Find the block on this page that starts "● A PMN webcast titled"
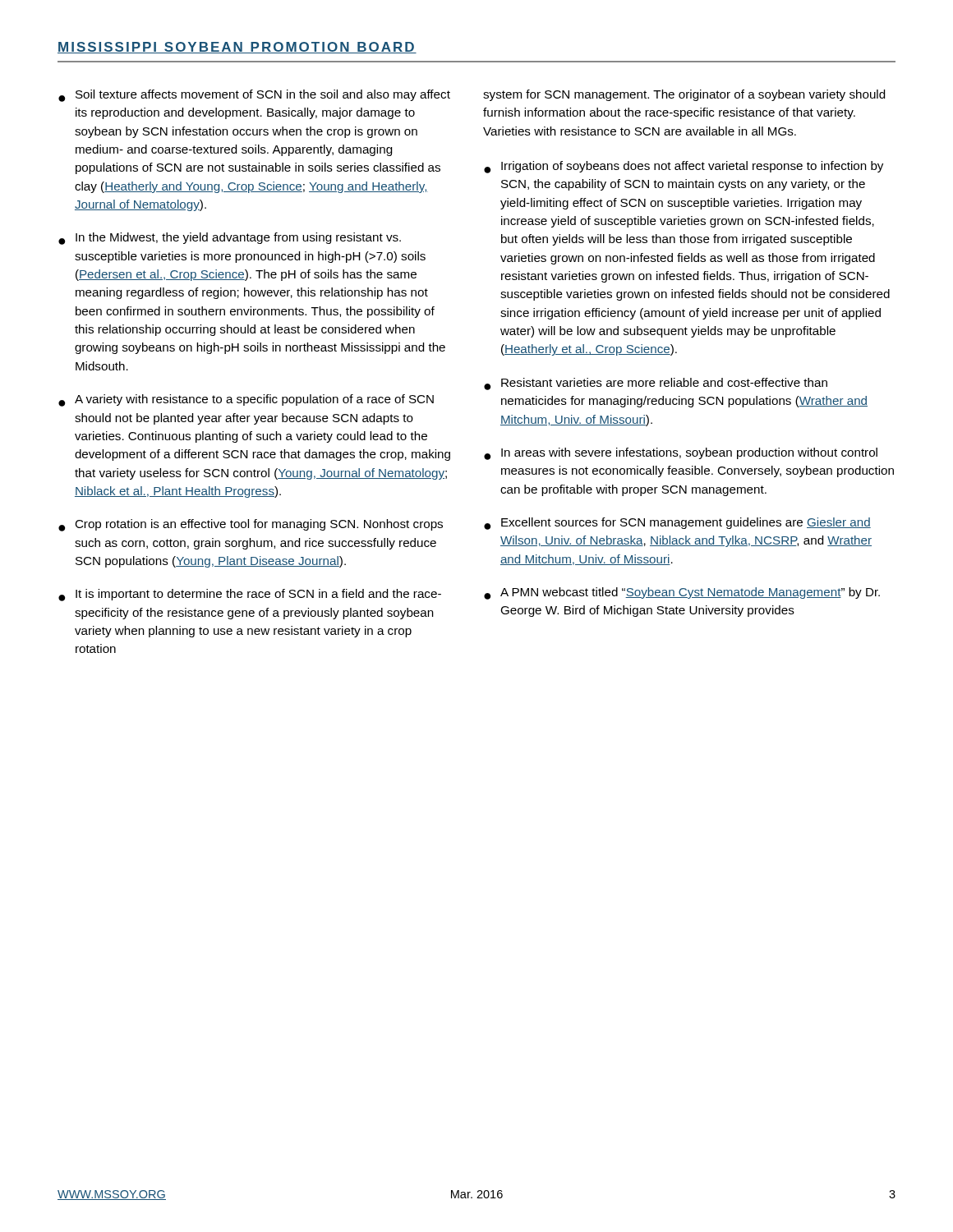Image resolution: width=953 pixels, height=1232 pixels. point(689,601)
